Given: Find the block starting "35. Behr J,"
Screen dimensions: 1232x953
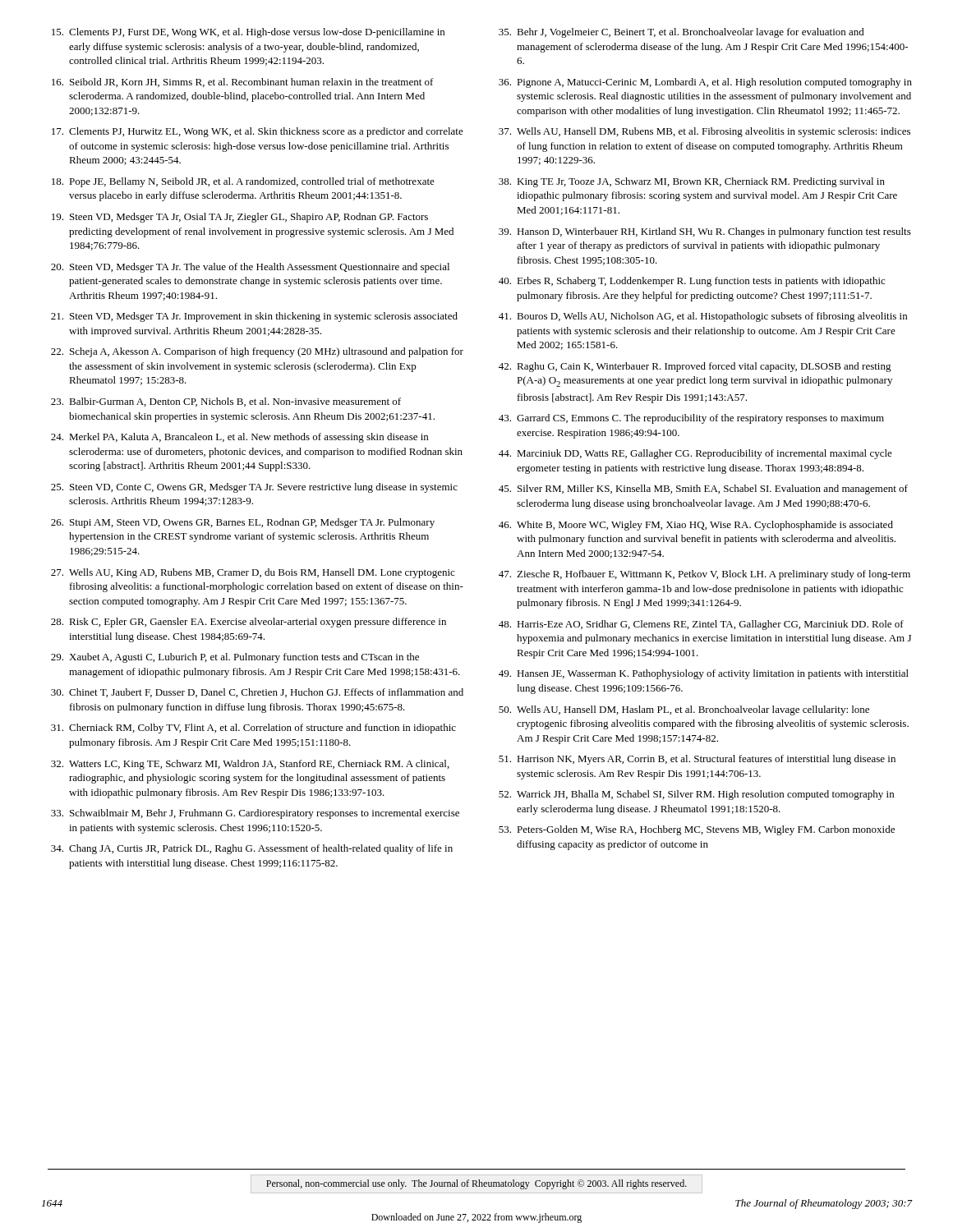Looking at the screenshot, I should coord(700,46).
